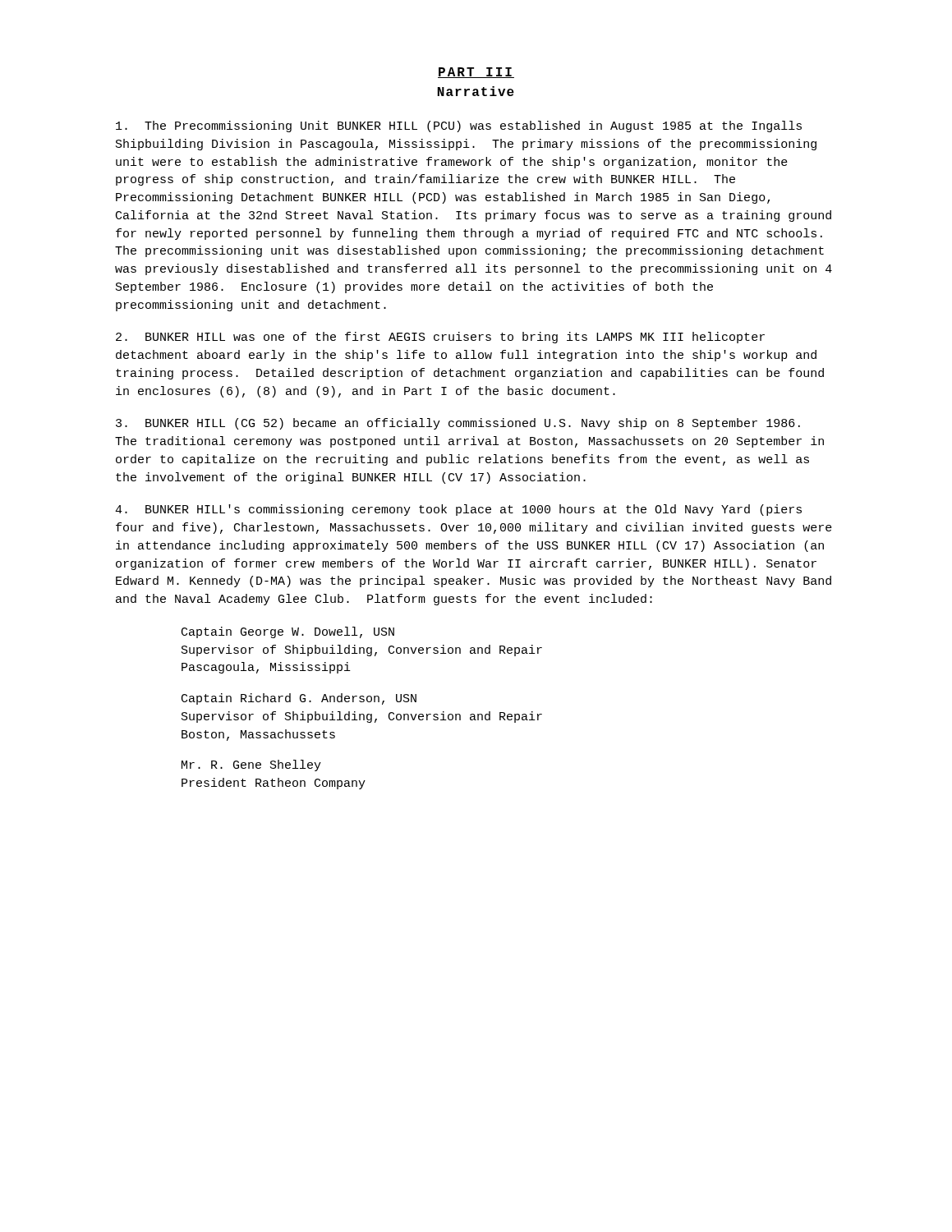Screen dimensions: 1232x952
Task: Point to the block starting "Captain George W. Dowell, USN"
Action: pos(362,650)
